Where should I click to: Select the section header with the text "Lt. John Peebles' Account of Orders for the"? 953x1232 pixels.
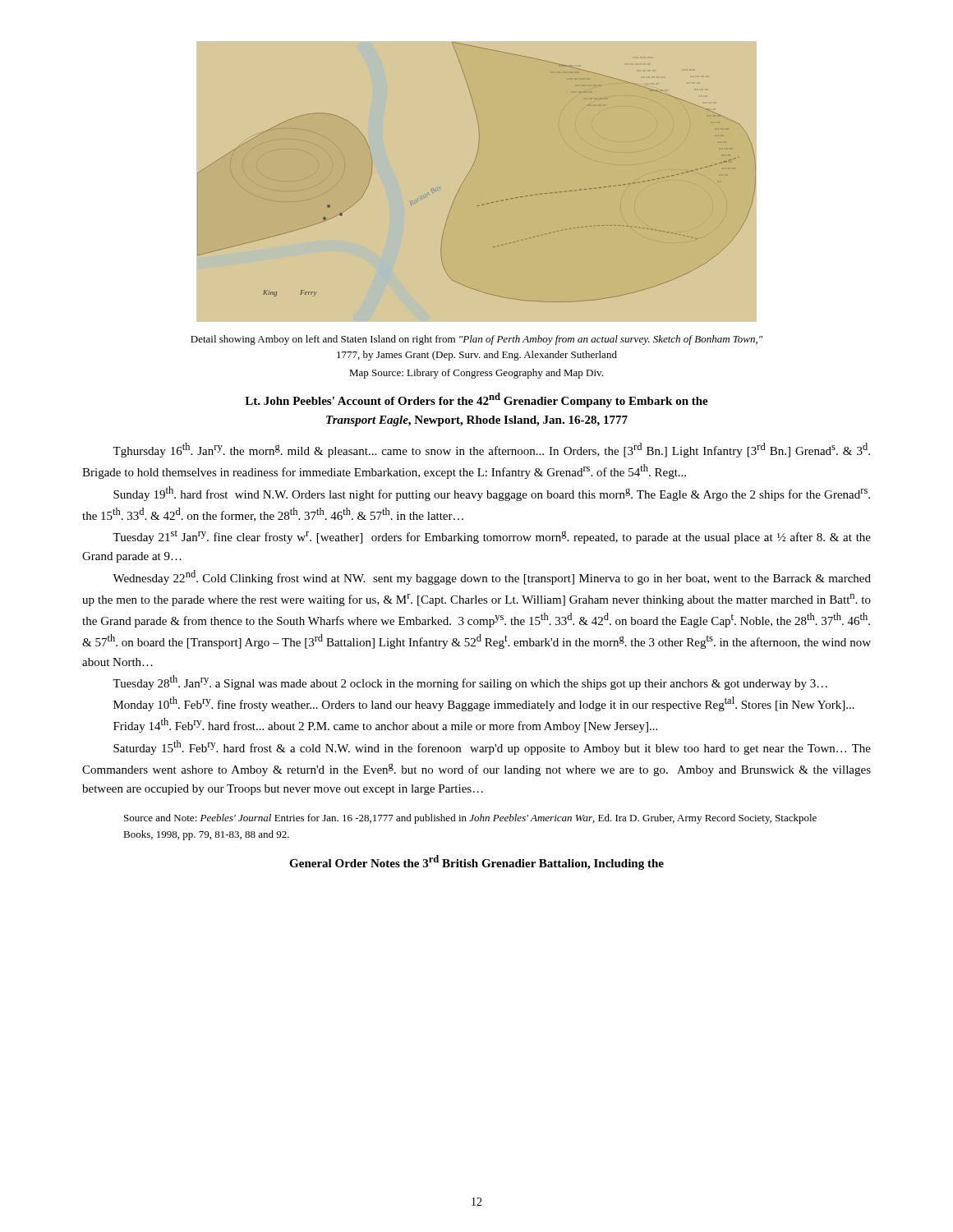(476, 408)
